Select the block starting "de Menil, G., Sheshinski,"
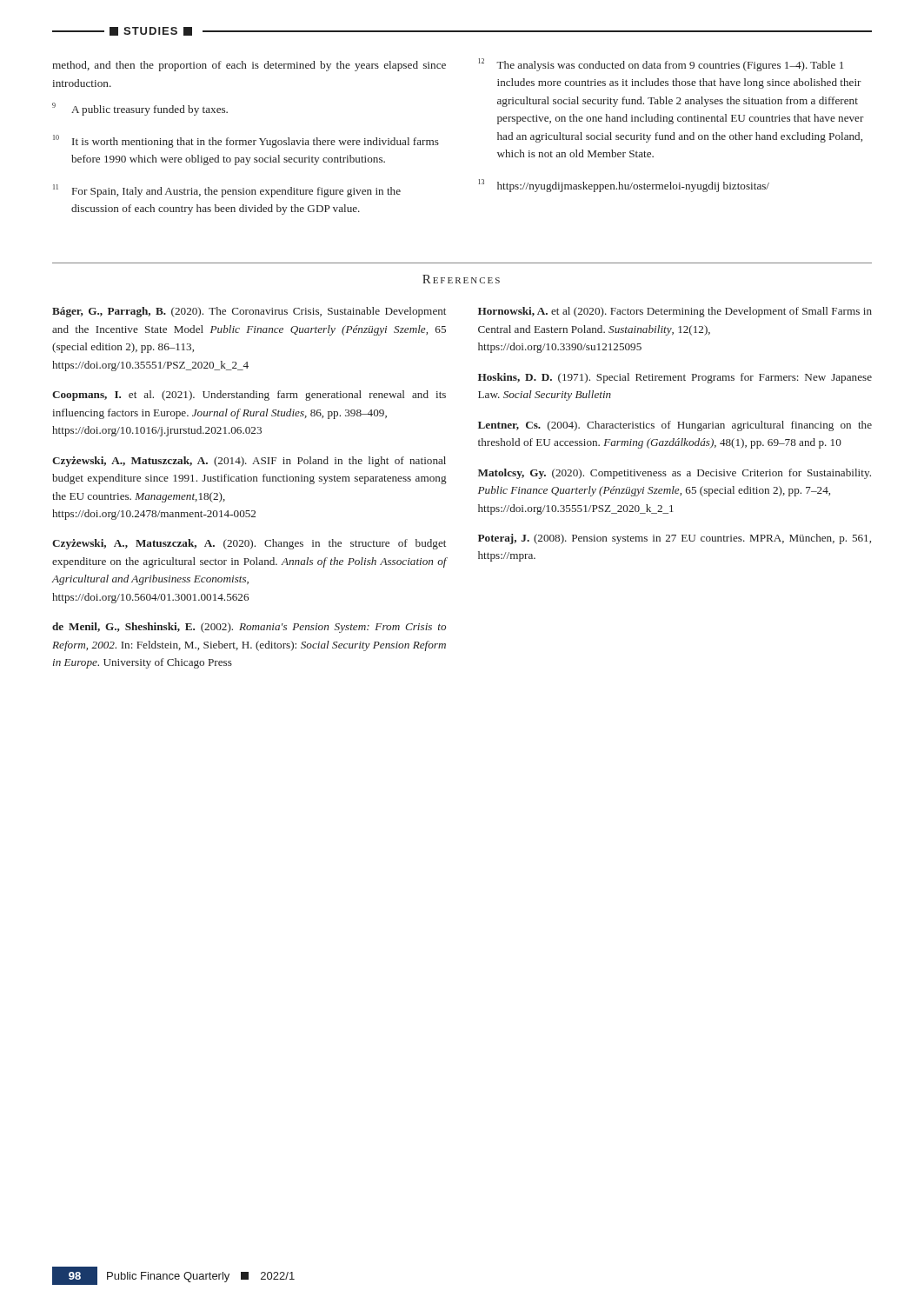The image size is (924, 1304). [249, 644]
